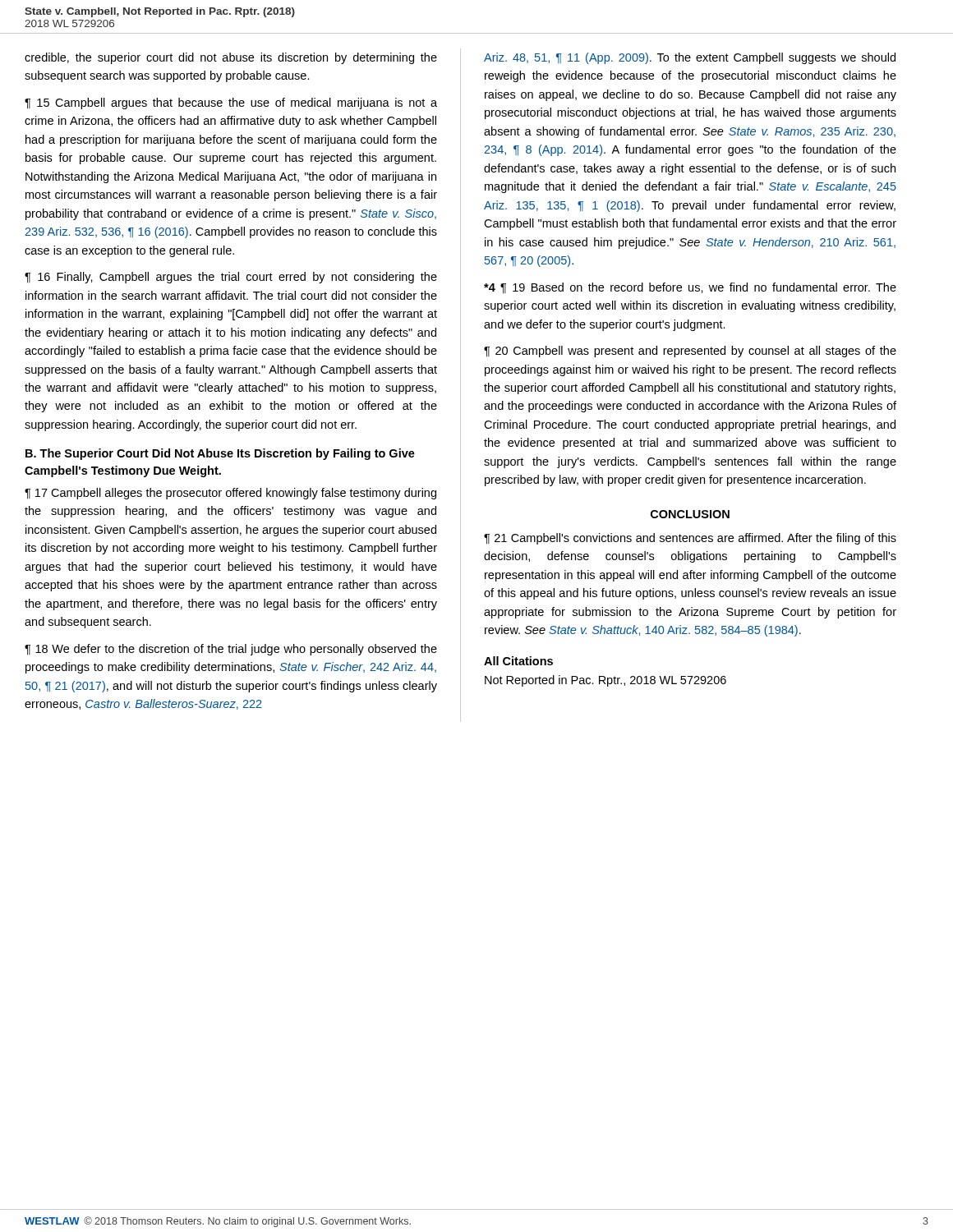Find the region starting "Ariz. 48, 51, ¶ 11 (App."
Viewport: 953px width, 1232px height.
(x=690, y=159)
